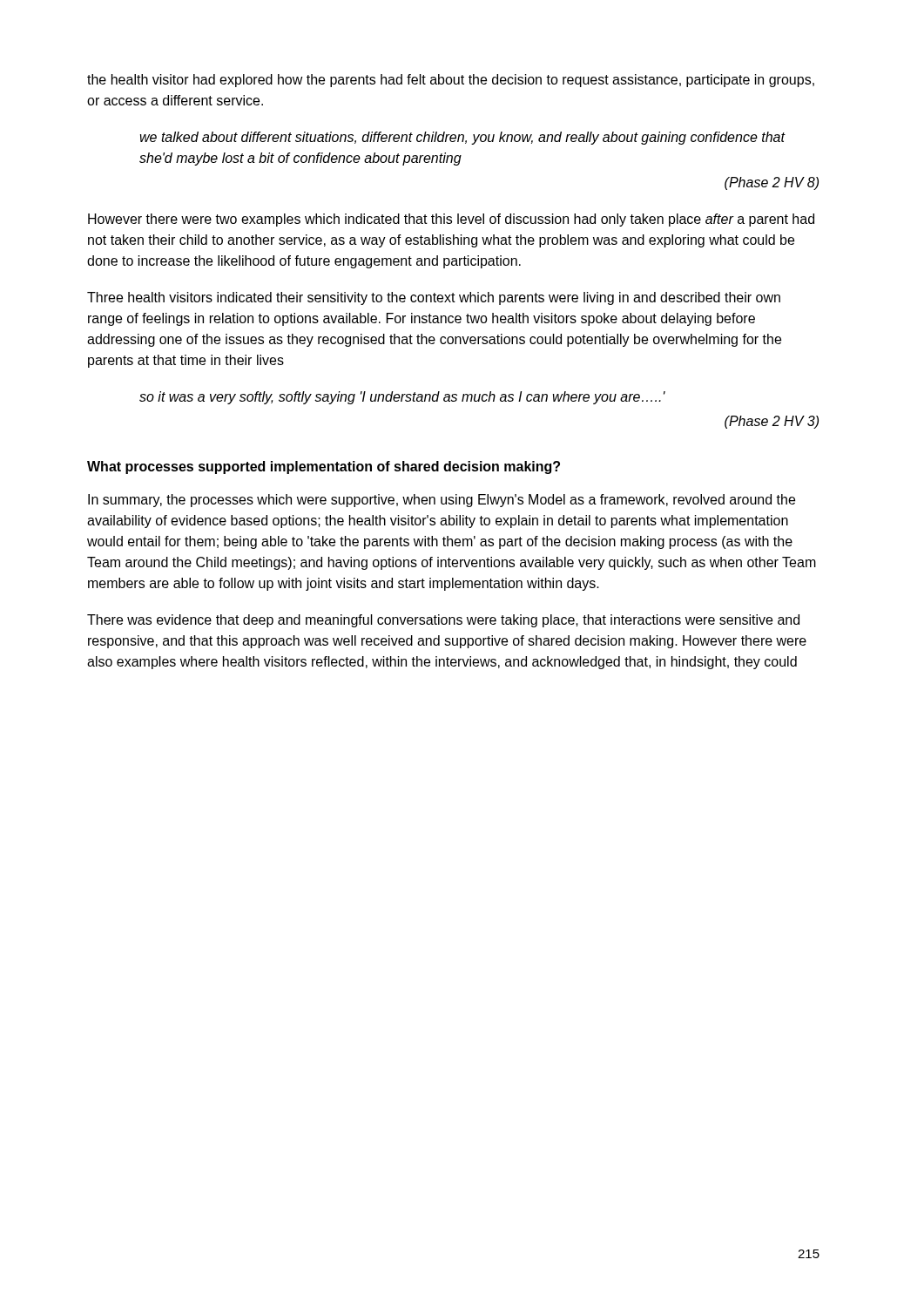This screenshot has height=1307, width=924.
Task: Click on the text block that says "Three health visitors indicated"
Action: (435, 329)
